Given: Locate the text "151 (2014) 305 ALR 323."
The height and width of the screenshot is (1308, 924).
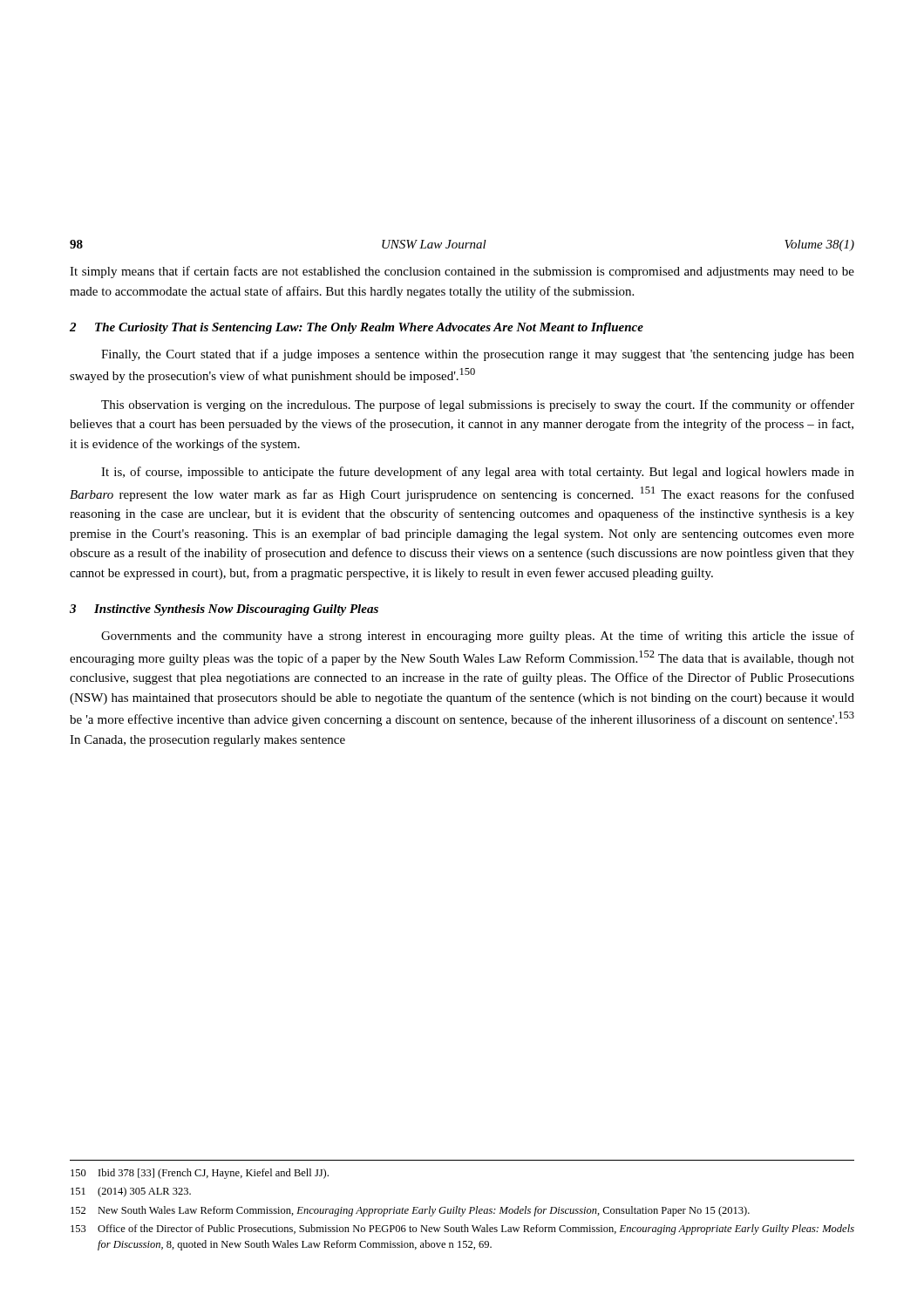Looking at the screenshot, I should (x=131, y=1192).
